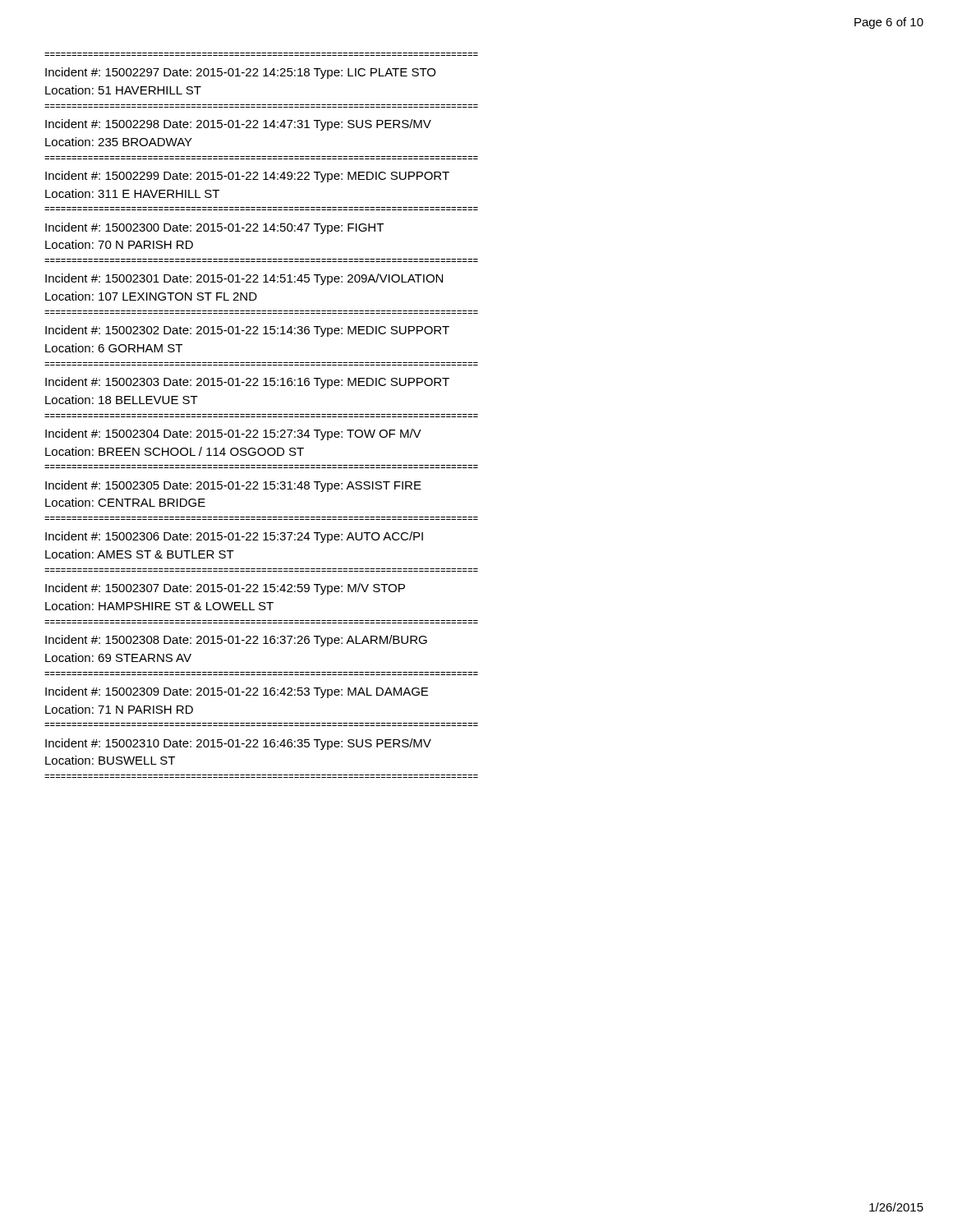
Task: Point to the passage starting "Incident #: 15002298 Date: 2015-01-22 14:47:31 Type: SUS"
Action: point(238,133)
